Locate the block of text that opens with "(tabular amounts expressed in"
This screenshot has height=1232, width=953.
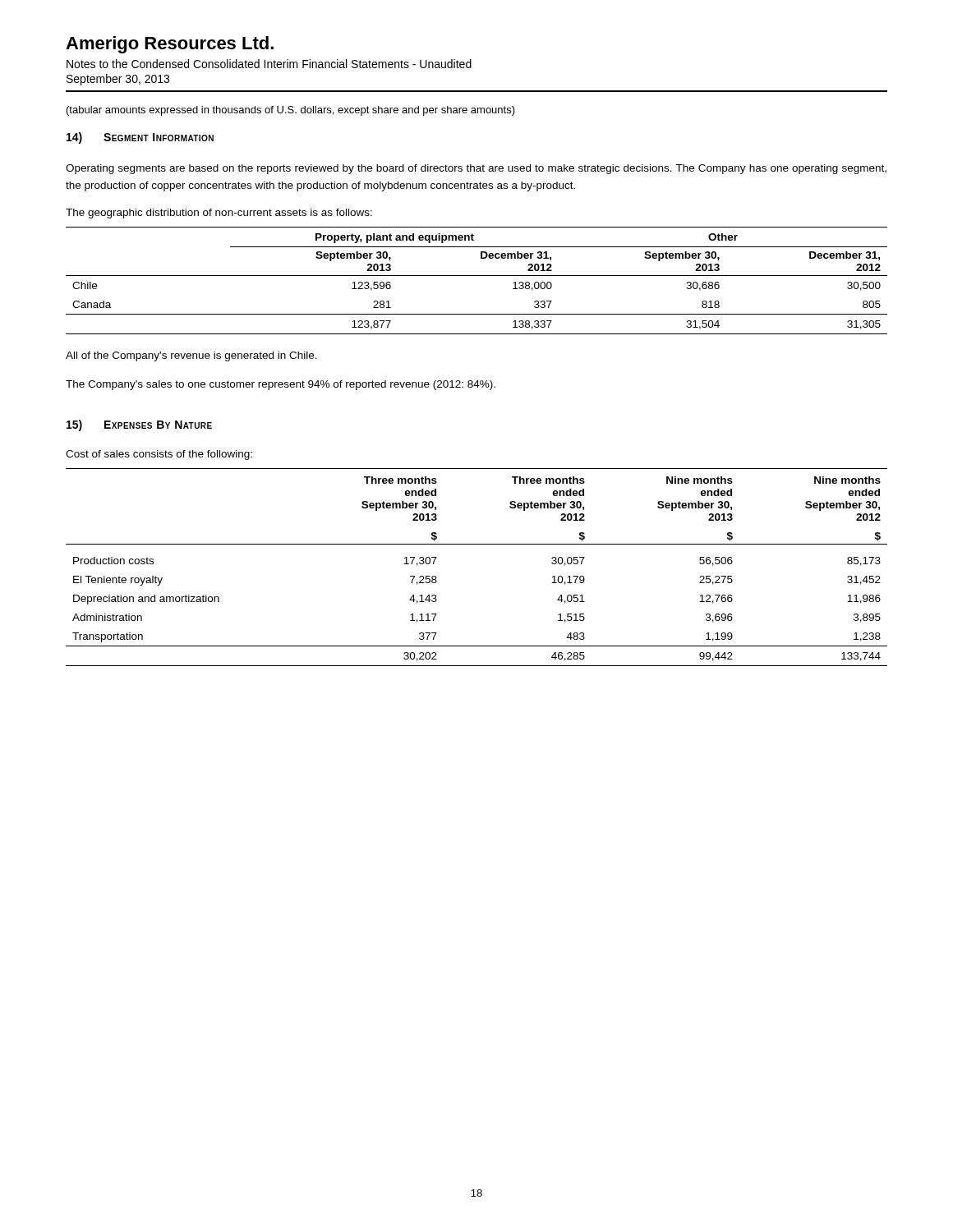[290, 110]
